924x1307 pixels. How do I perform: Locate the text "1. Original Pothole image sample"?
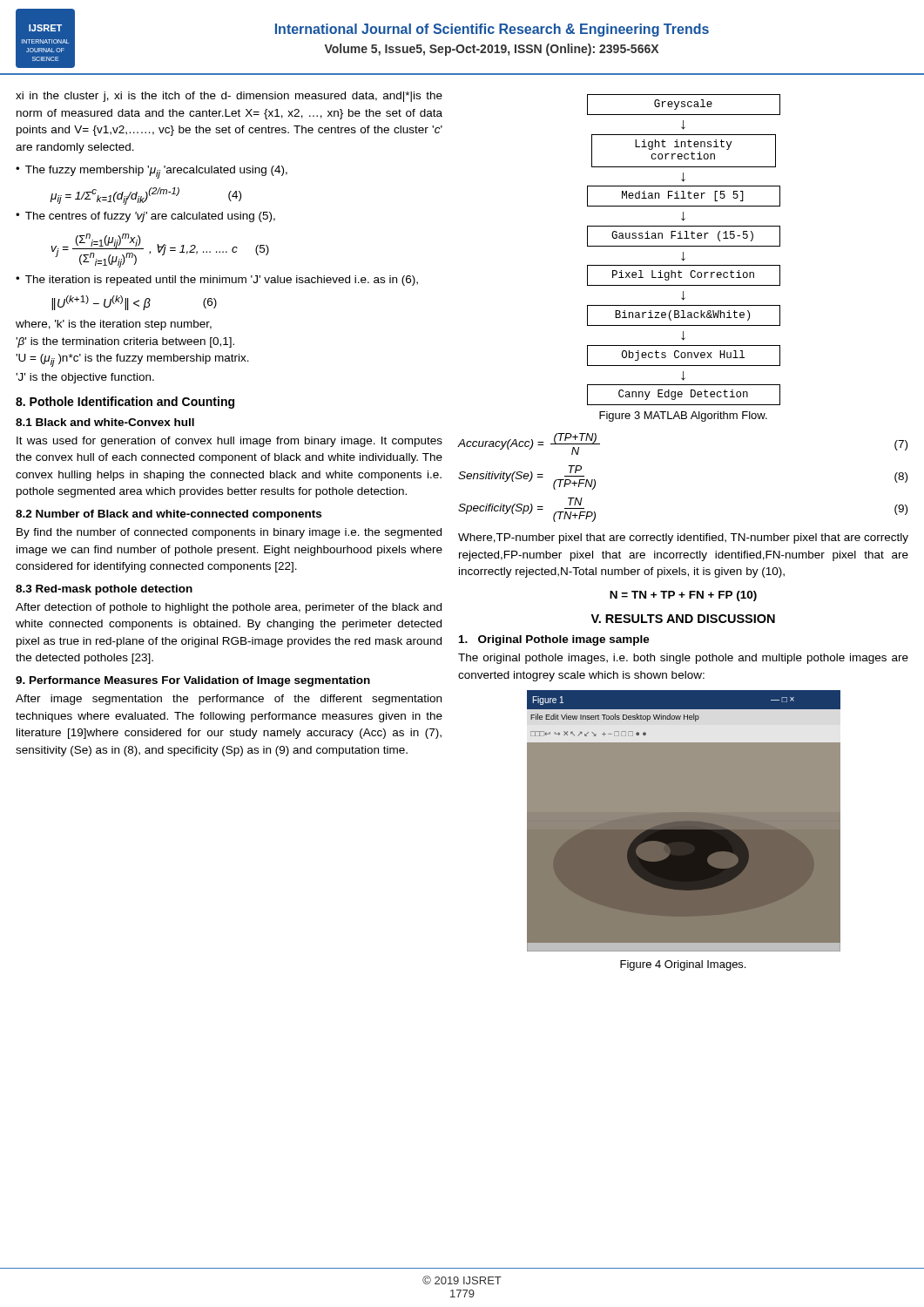point(554,640)
